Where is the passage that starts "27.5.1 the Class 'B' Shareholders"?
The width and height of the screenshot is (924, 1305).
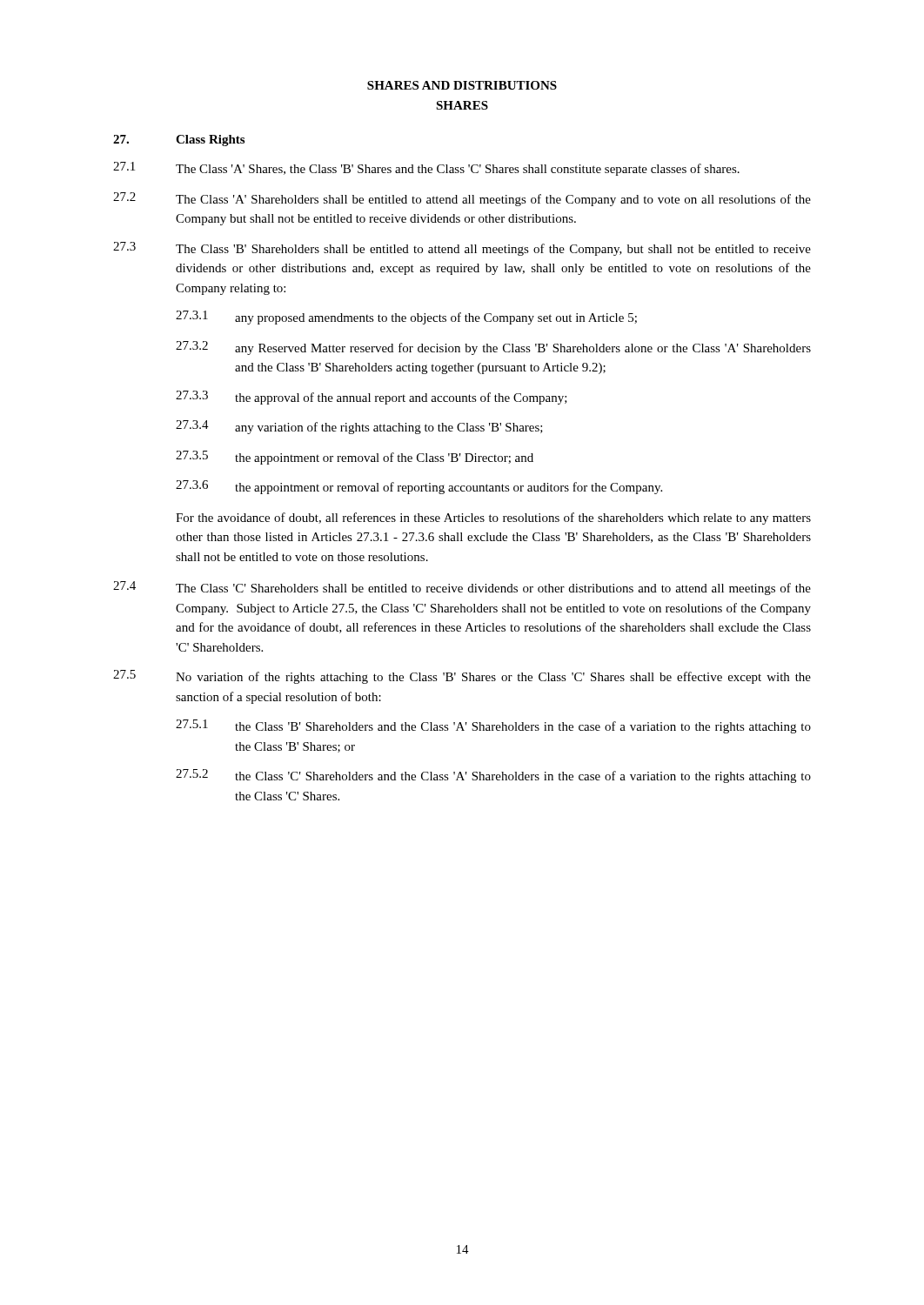[x=493, y=736]
